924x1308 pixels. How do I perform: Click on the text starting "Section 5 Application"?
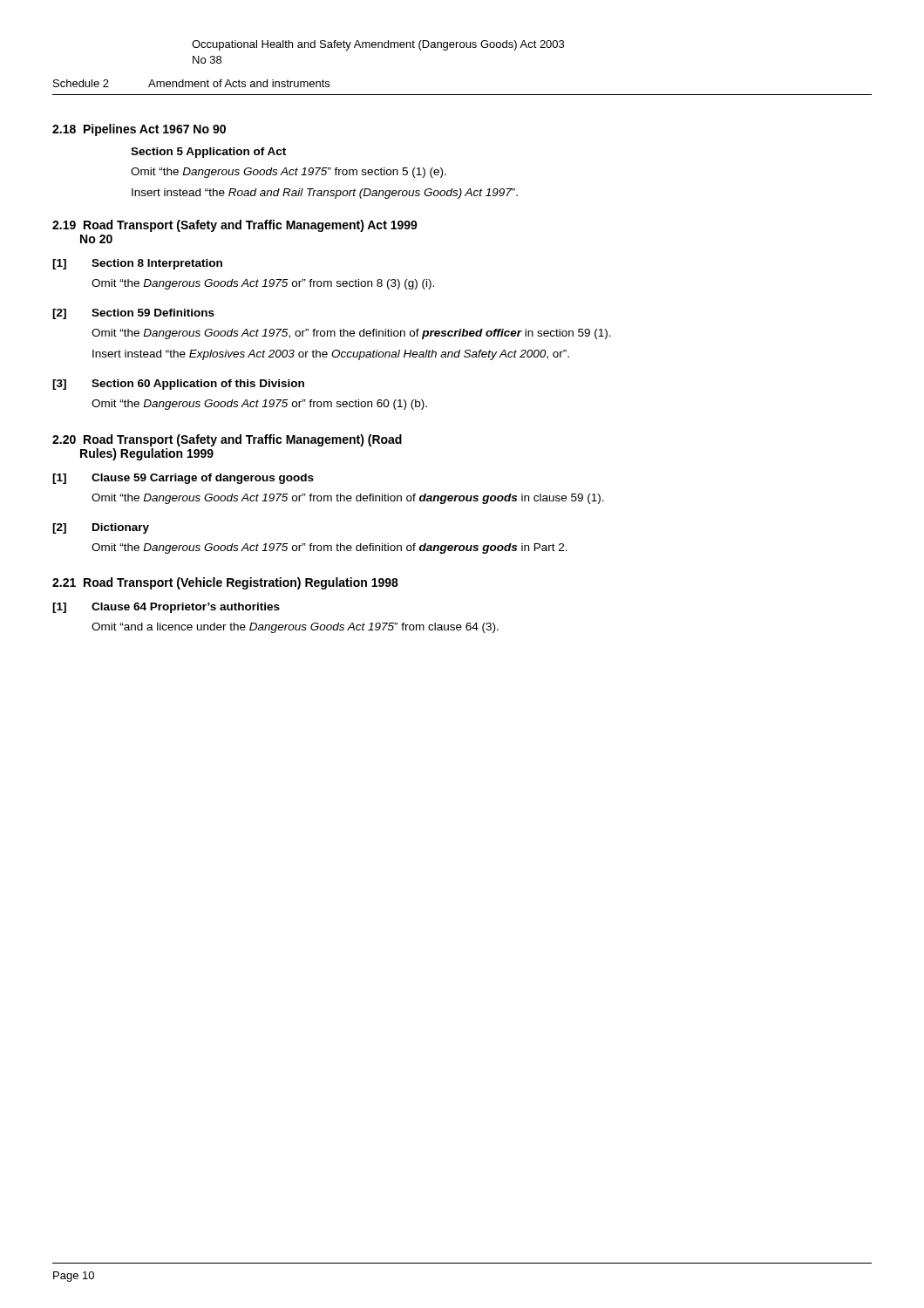pos(208,151)
